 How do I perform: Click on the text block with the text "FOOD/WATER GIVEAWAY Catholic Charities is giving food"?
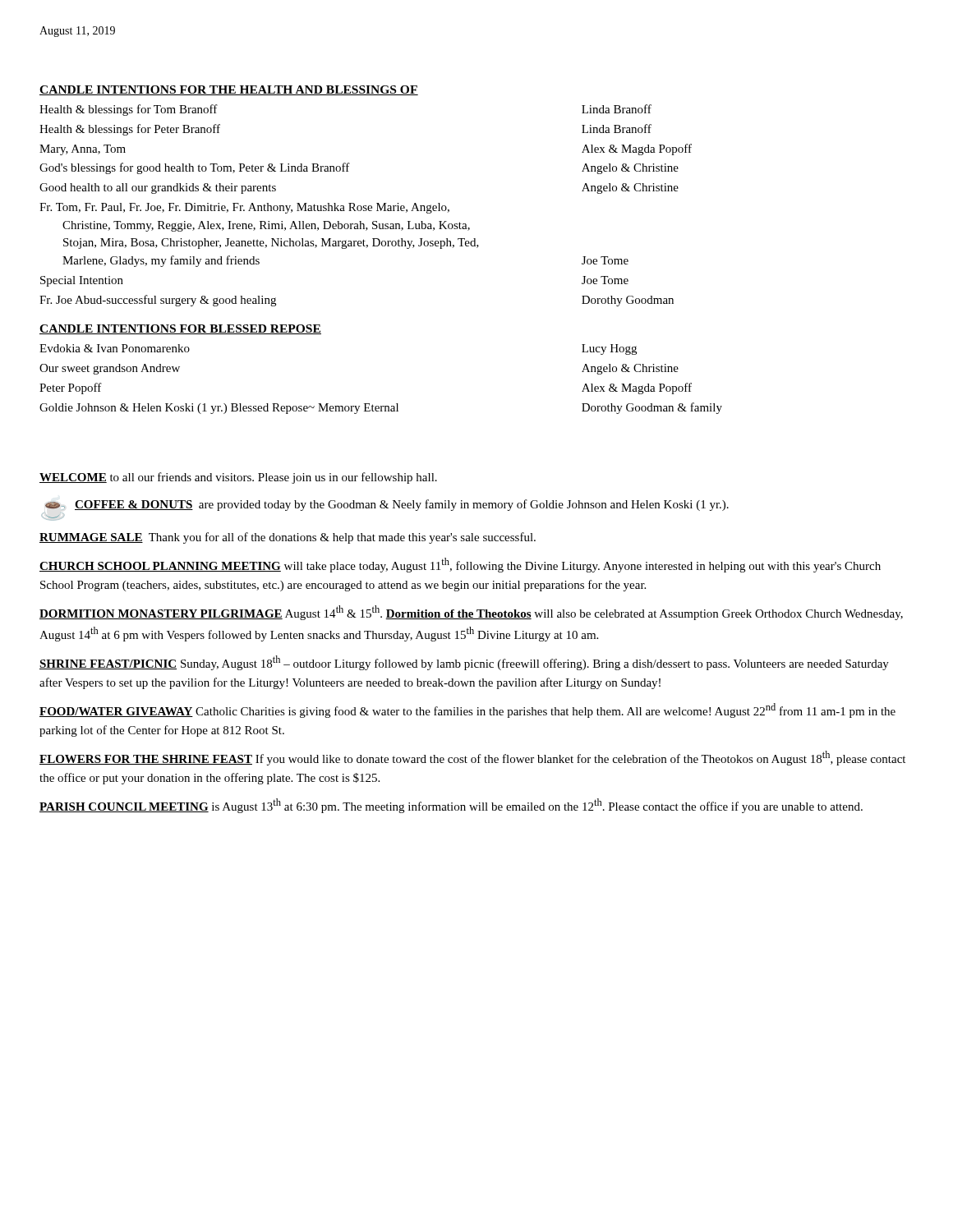coord(468,719)
